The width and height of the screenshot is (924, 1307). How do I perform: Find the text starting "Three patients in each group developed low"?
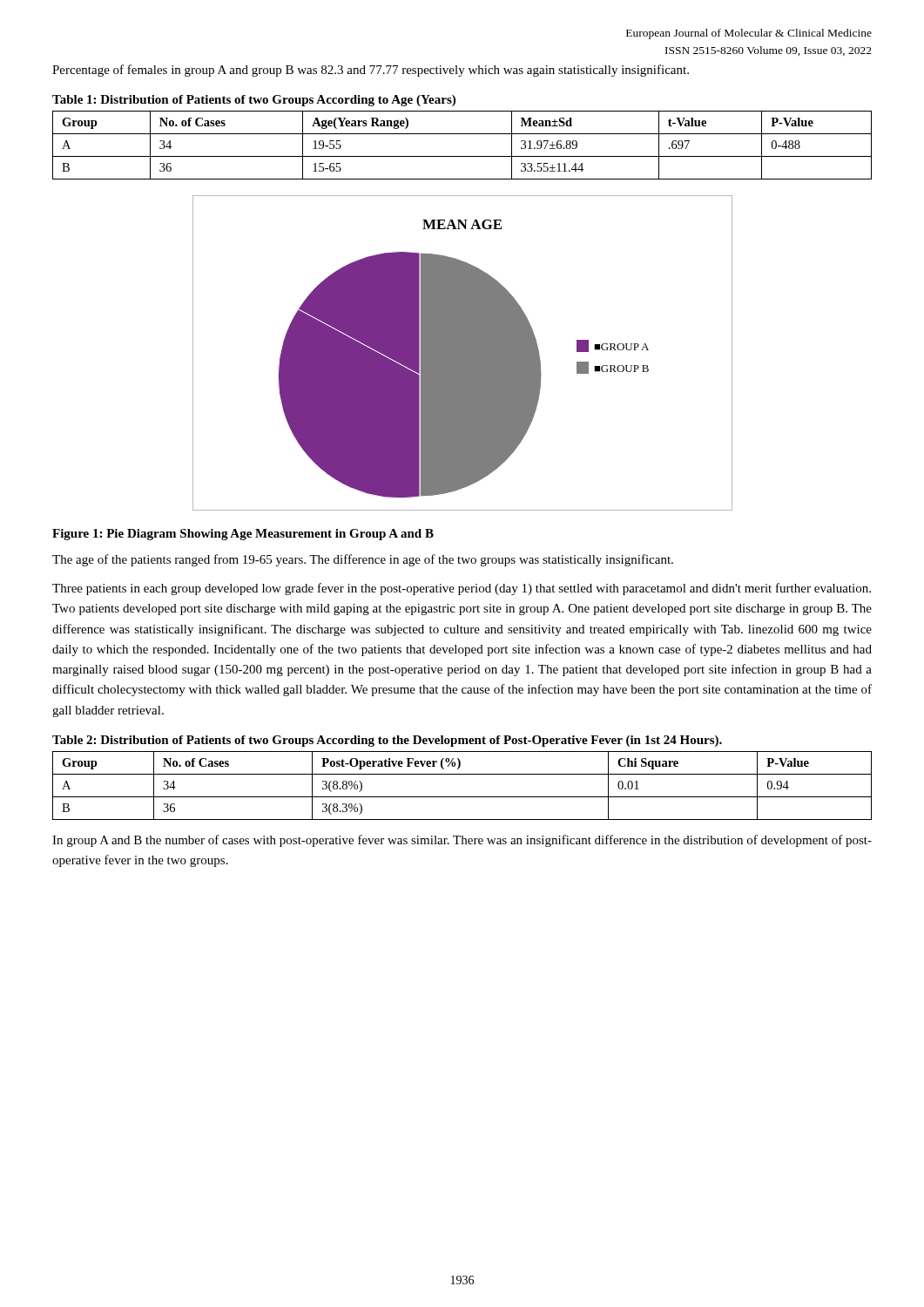tap(462, 649)
